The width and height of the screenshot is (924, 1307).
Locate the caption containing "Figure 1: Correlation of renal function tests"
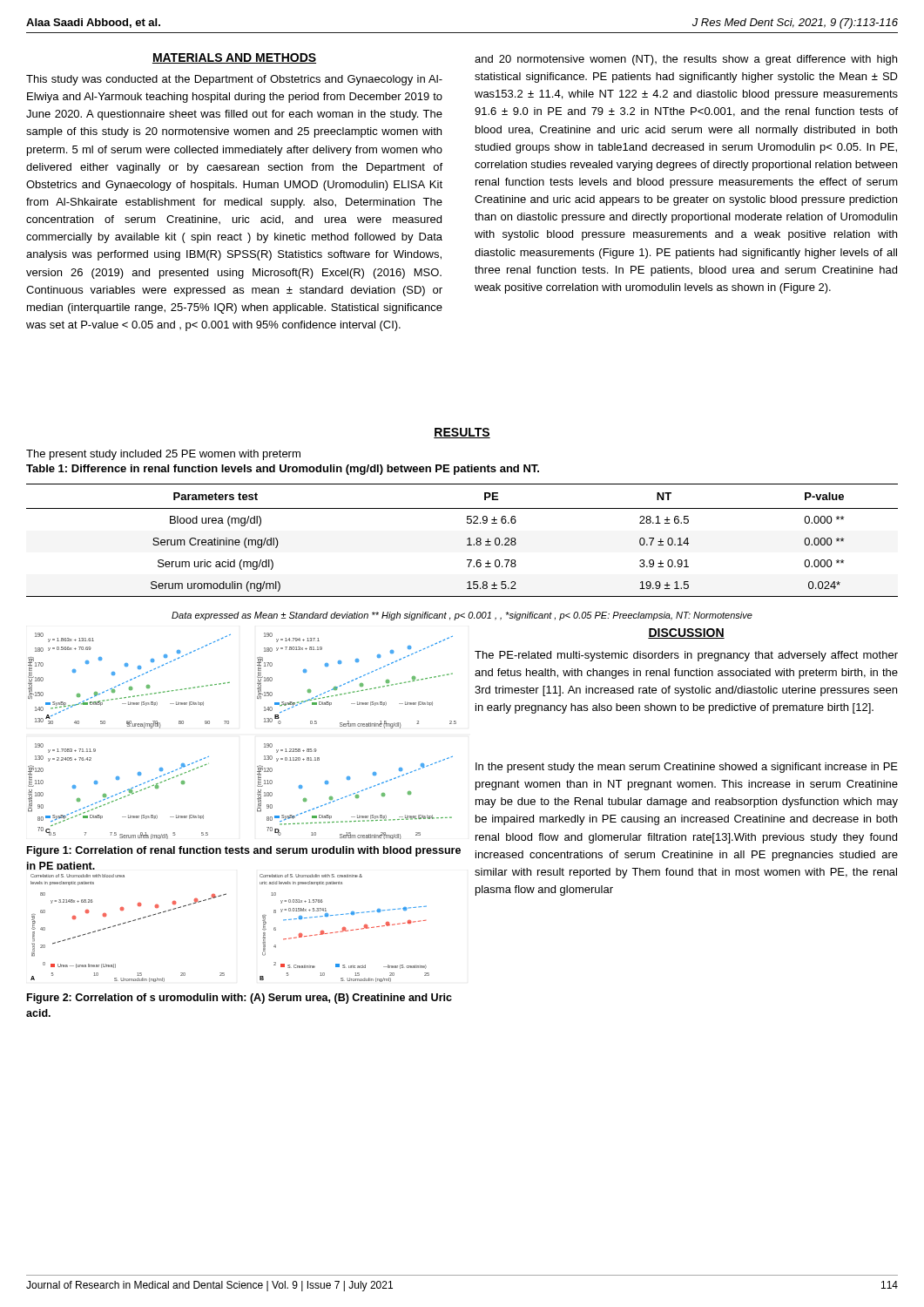click(x=244, y=858)
